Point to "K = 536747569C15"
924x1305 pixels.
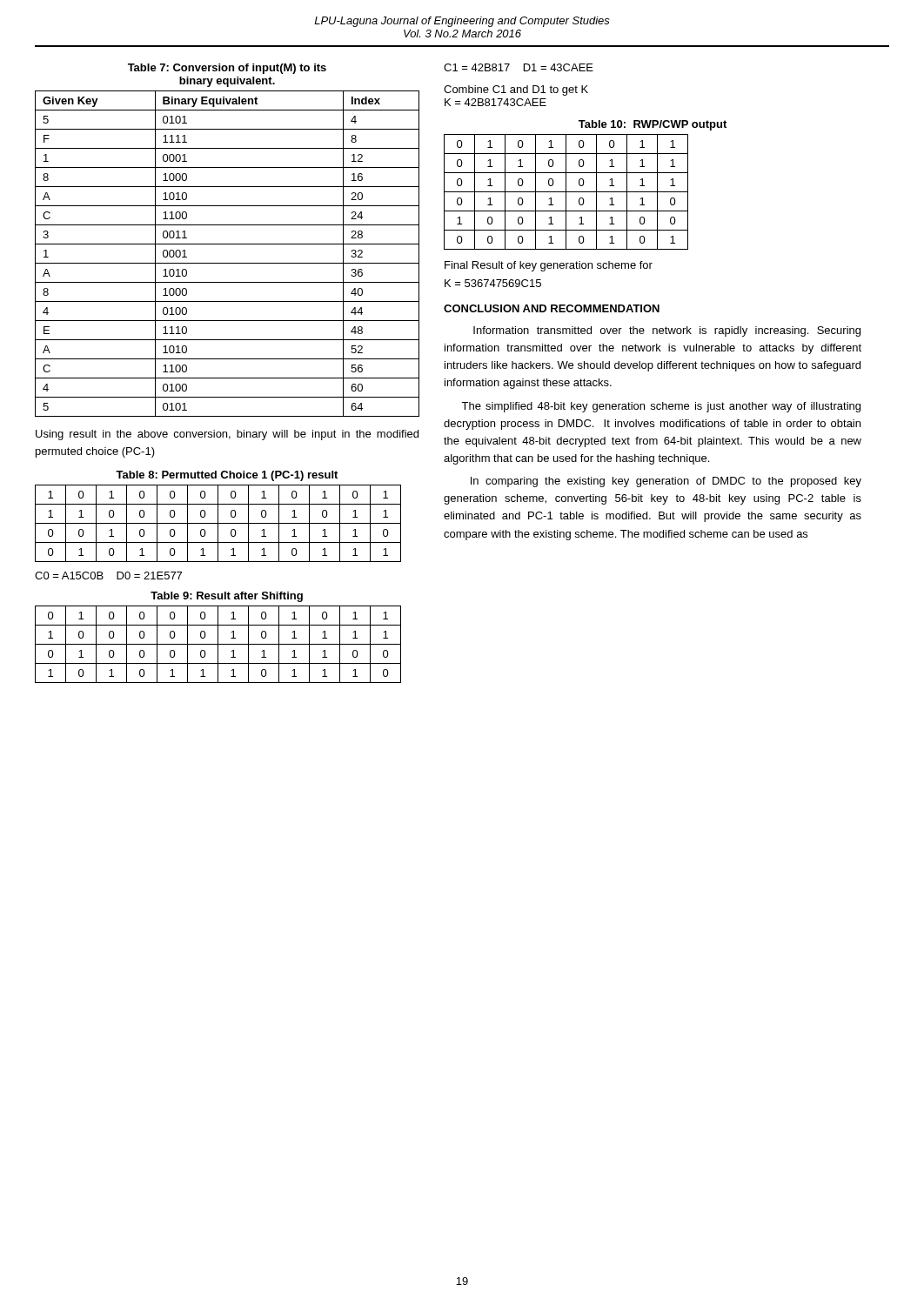tap(493, 283)
